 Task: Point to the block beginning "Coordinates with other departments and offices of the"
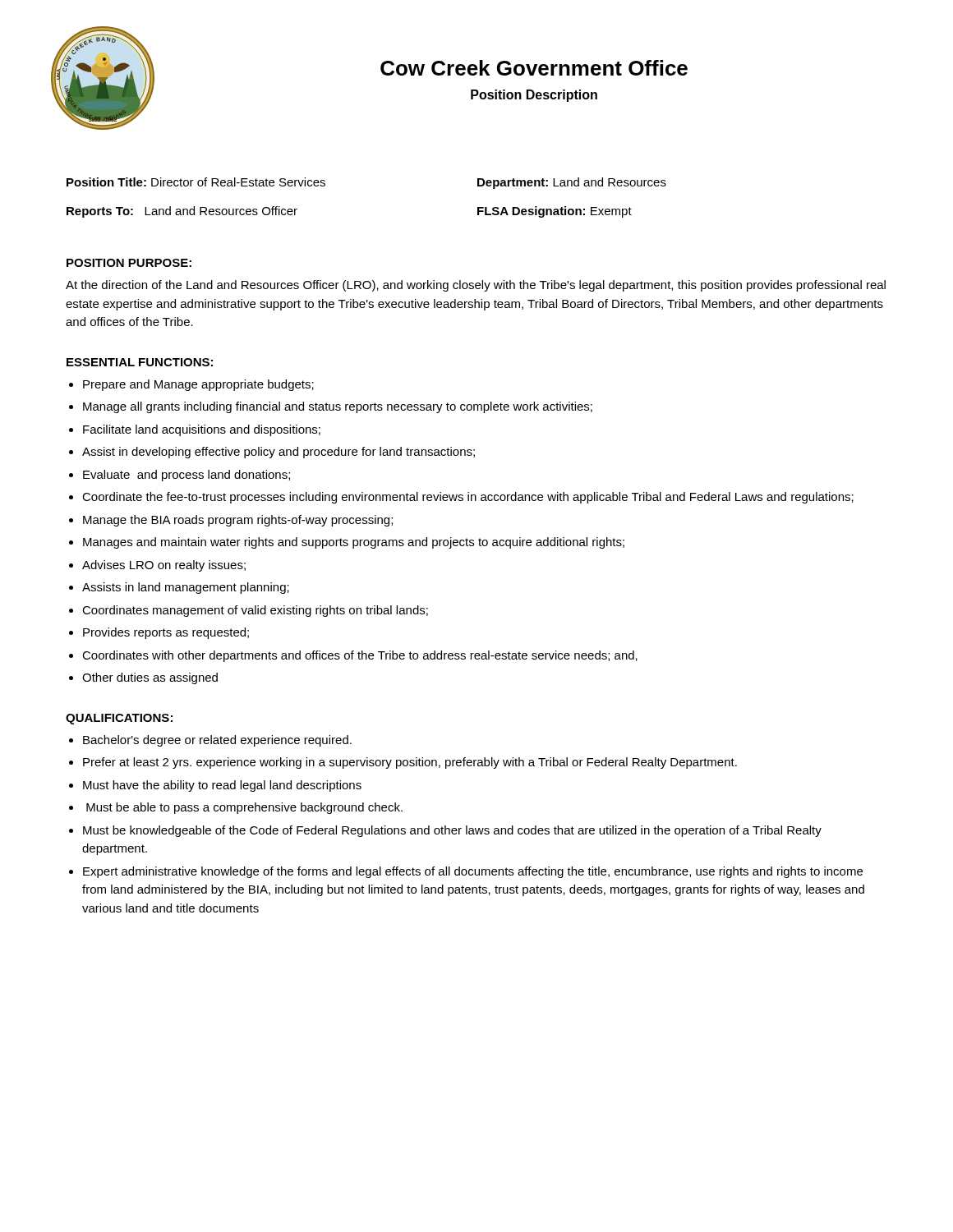click(360, 655)
